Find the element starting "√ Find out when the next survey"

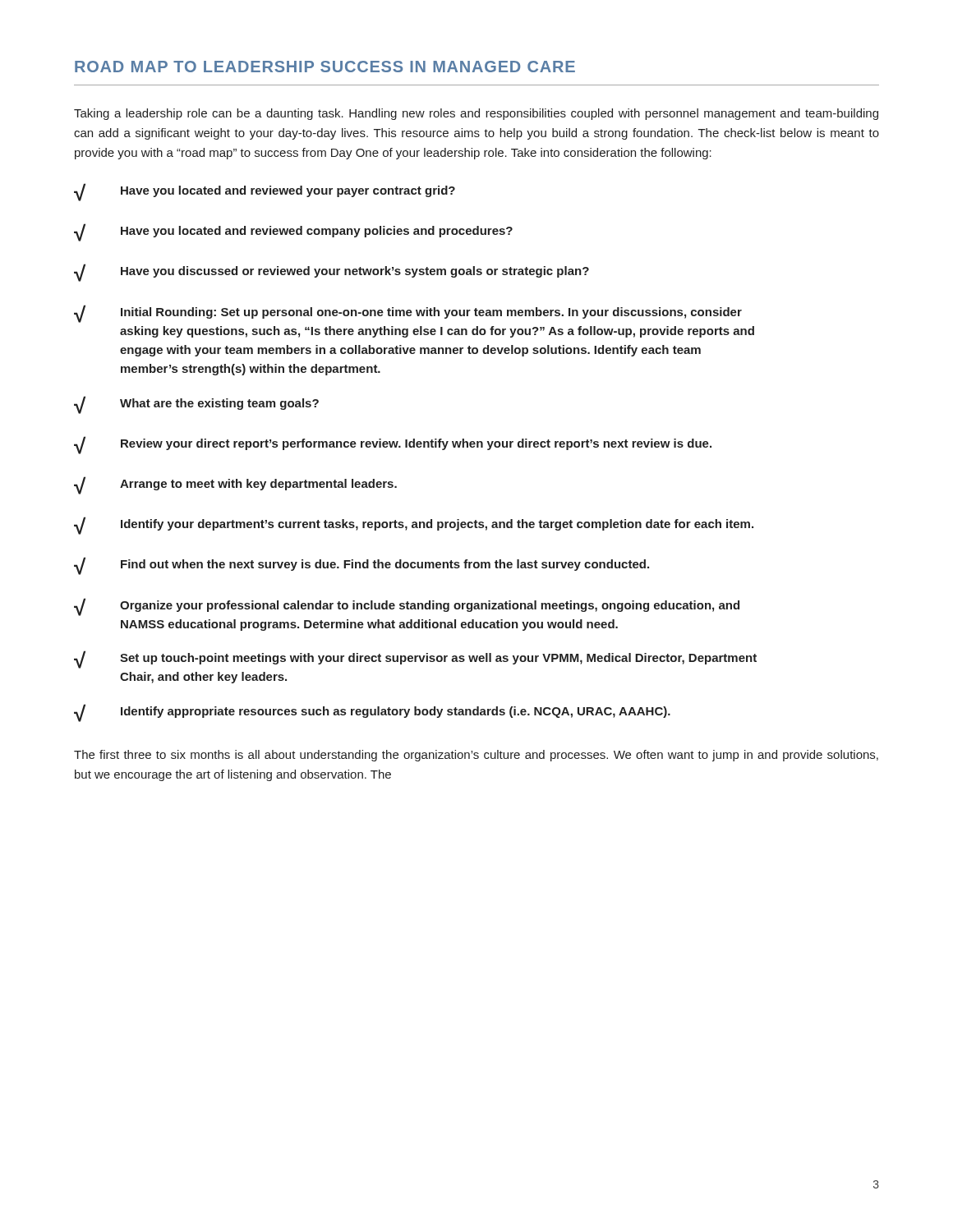point(362,567)
